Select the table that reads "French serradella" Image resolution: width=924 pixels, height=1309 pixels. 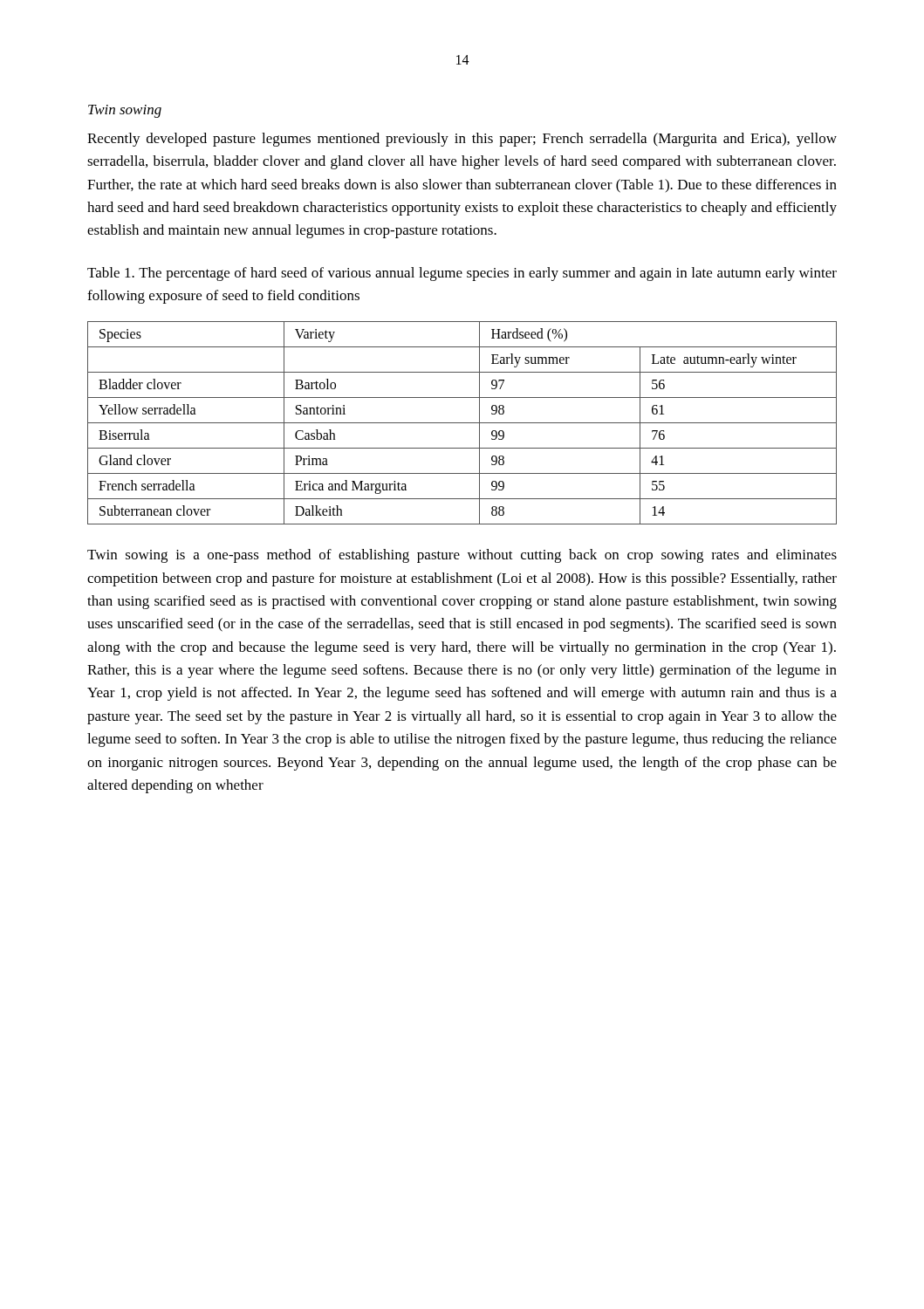click(462, 423)
